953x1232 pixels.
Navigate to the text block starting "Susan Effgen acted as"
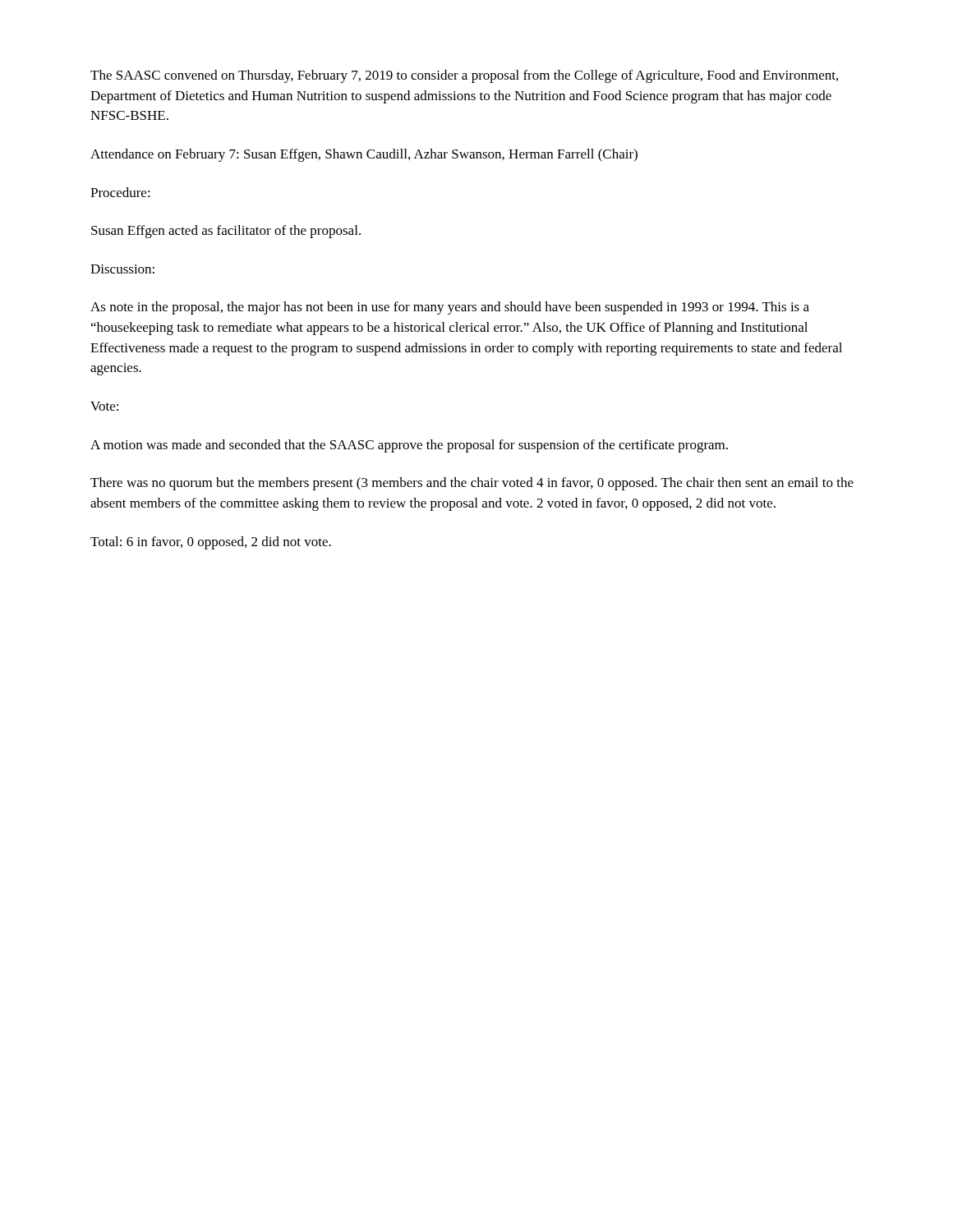[x=226, y=231]
